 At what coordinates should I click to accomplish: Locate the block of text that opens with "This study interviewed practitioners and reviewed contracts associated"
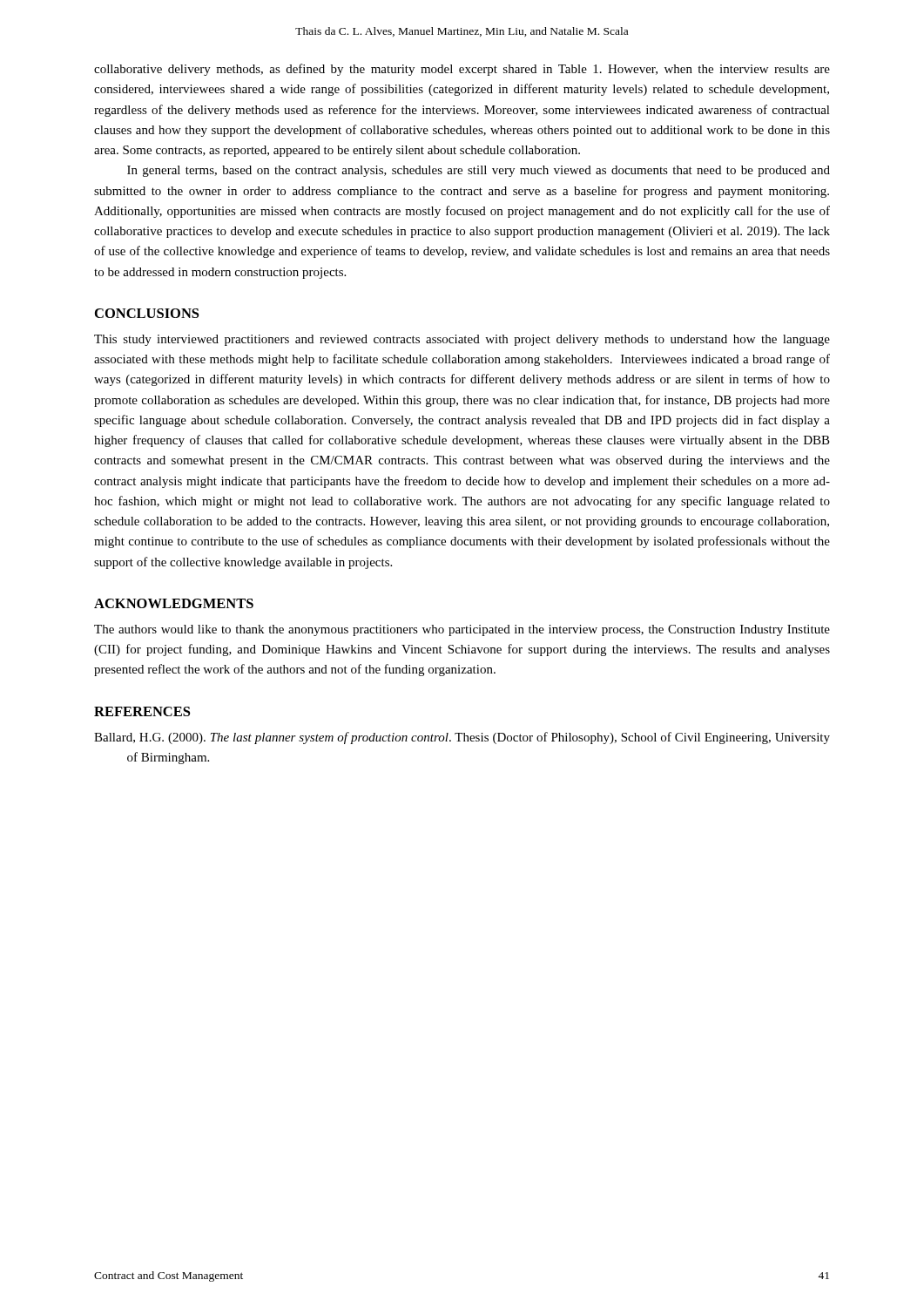tap(462, 451)
